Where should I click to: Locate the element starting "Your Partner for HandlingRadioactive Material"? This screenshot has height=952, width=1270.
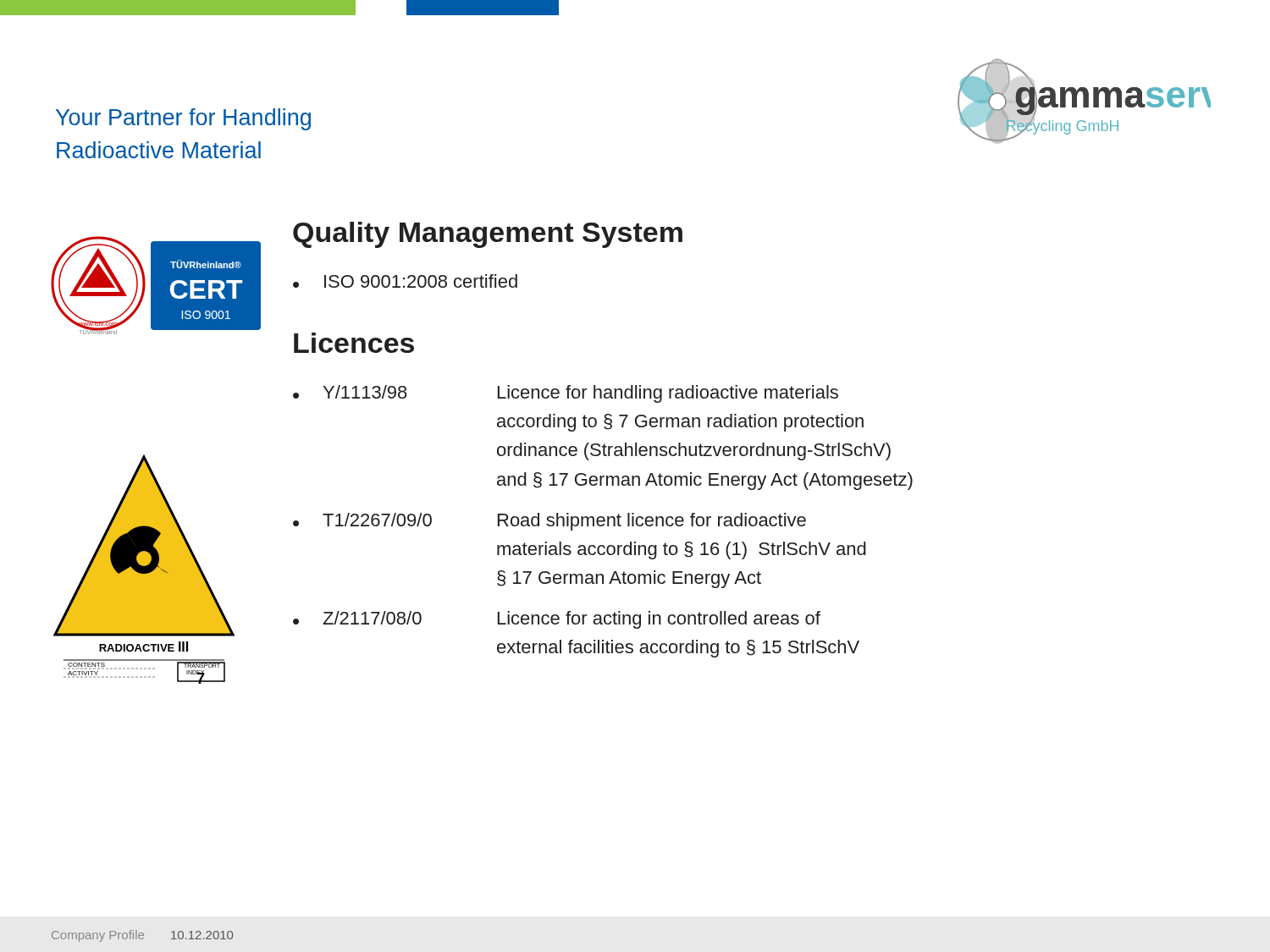(184, 134)
